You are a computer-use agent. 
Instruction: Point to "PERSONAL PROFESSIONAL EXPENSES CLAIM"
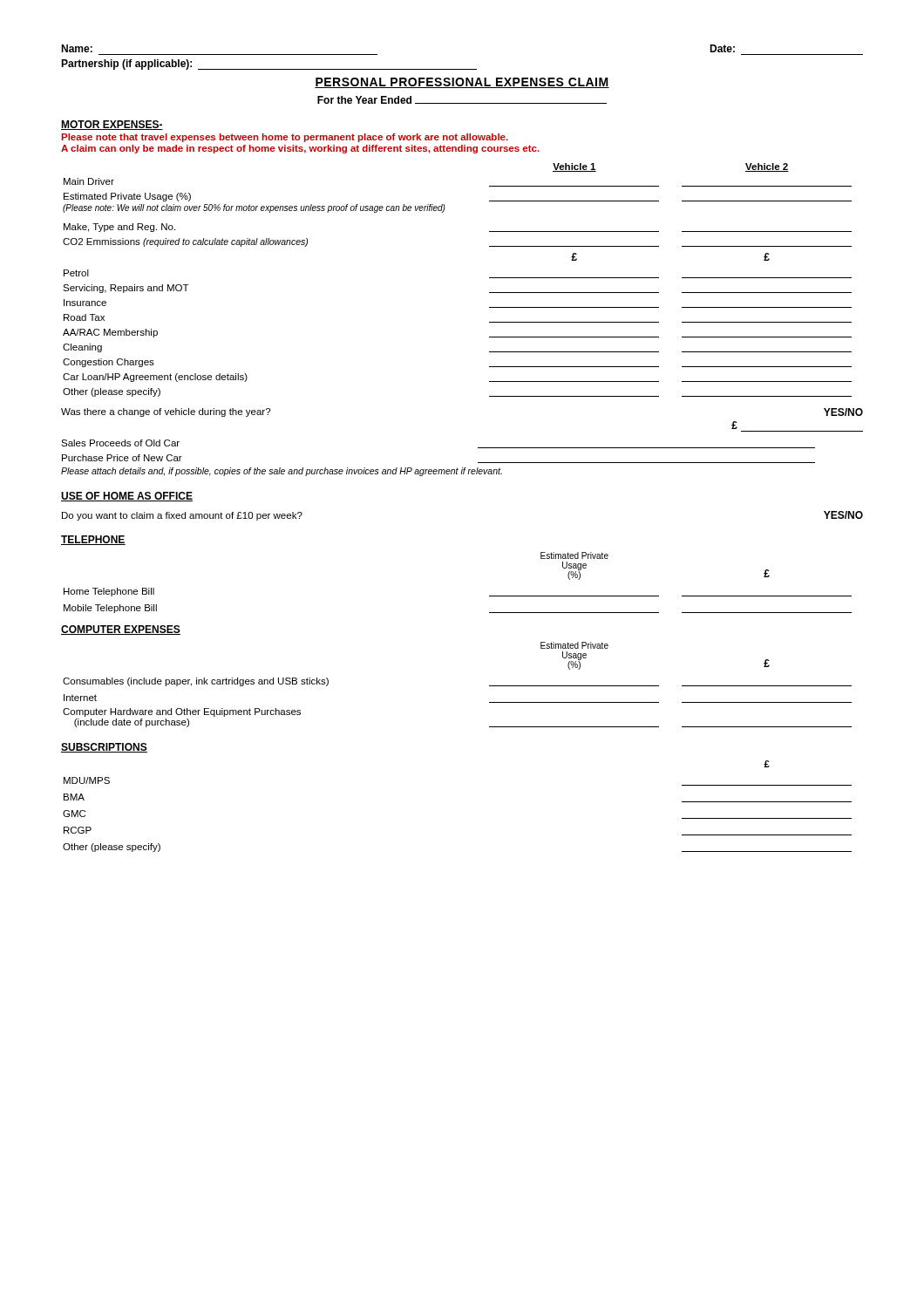click(462, 82)
